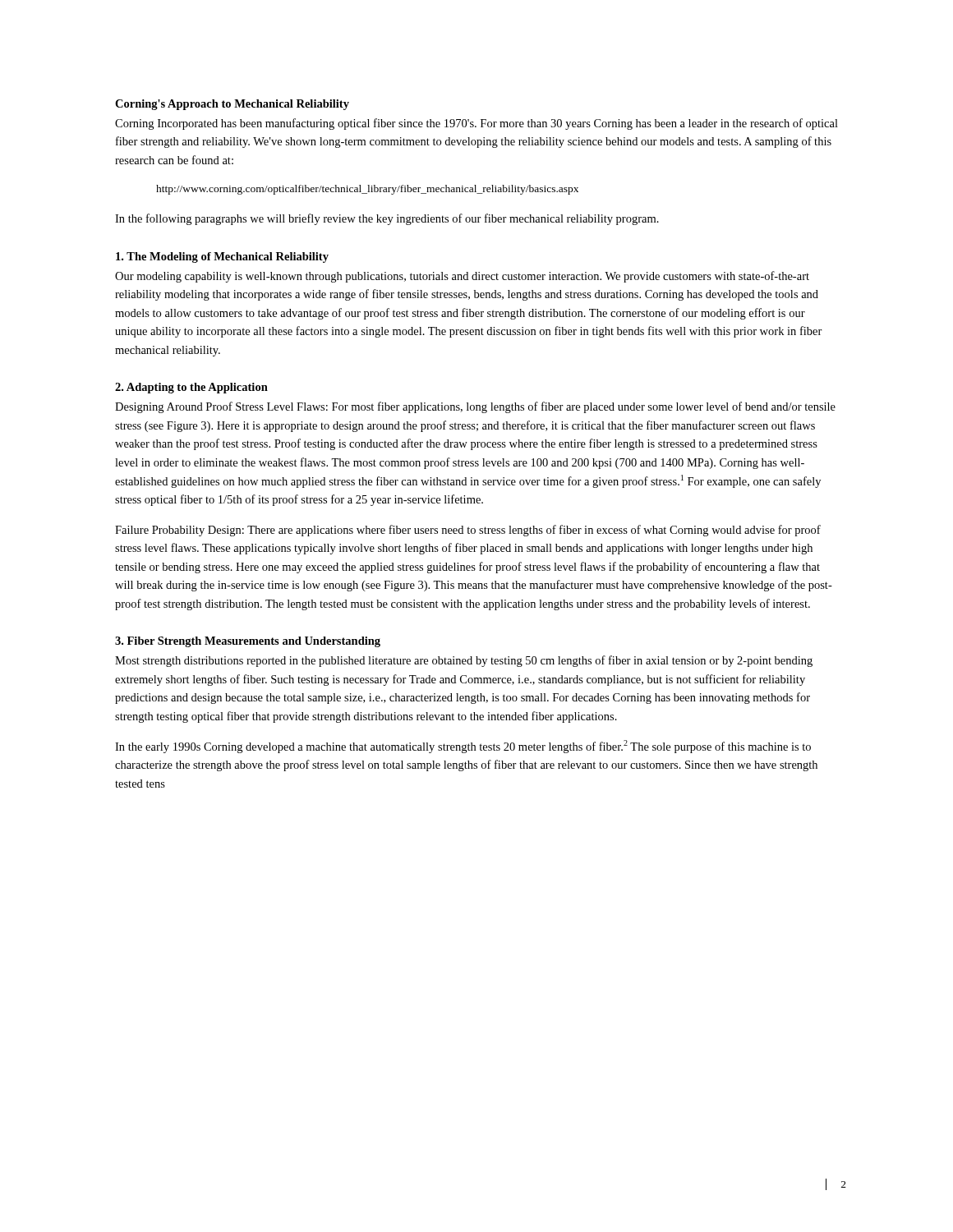Click on the text block starting "Failure Probability Design:"

[473, 566]
